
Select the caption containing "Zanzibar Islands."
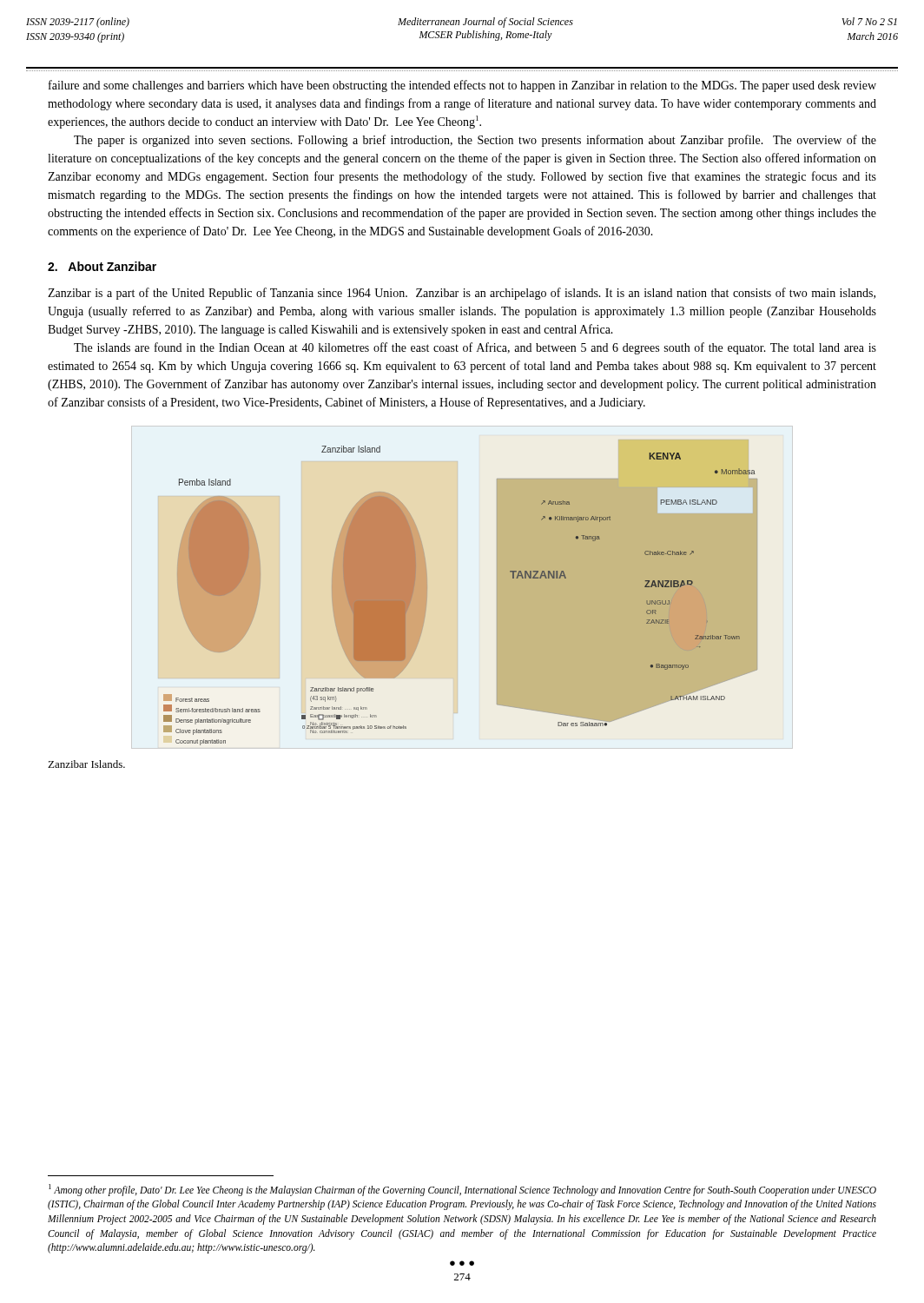[x=87, y=764]
